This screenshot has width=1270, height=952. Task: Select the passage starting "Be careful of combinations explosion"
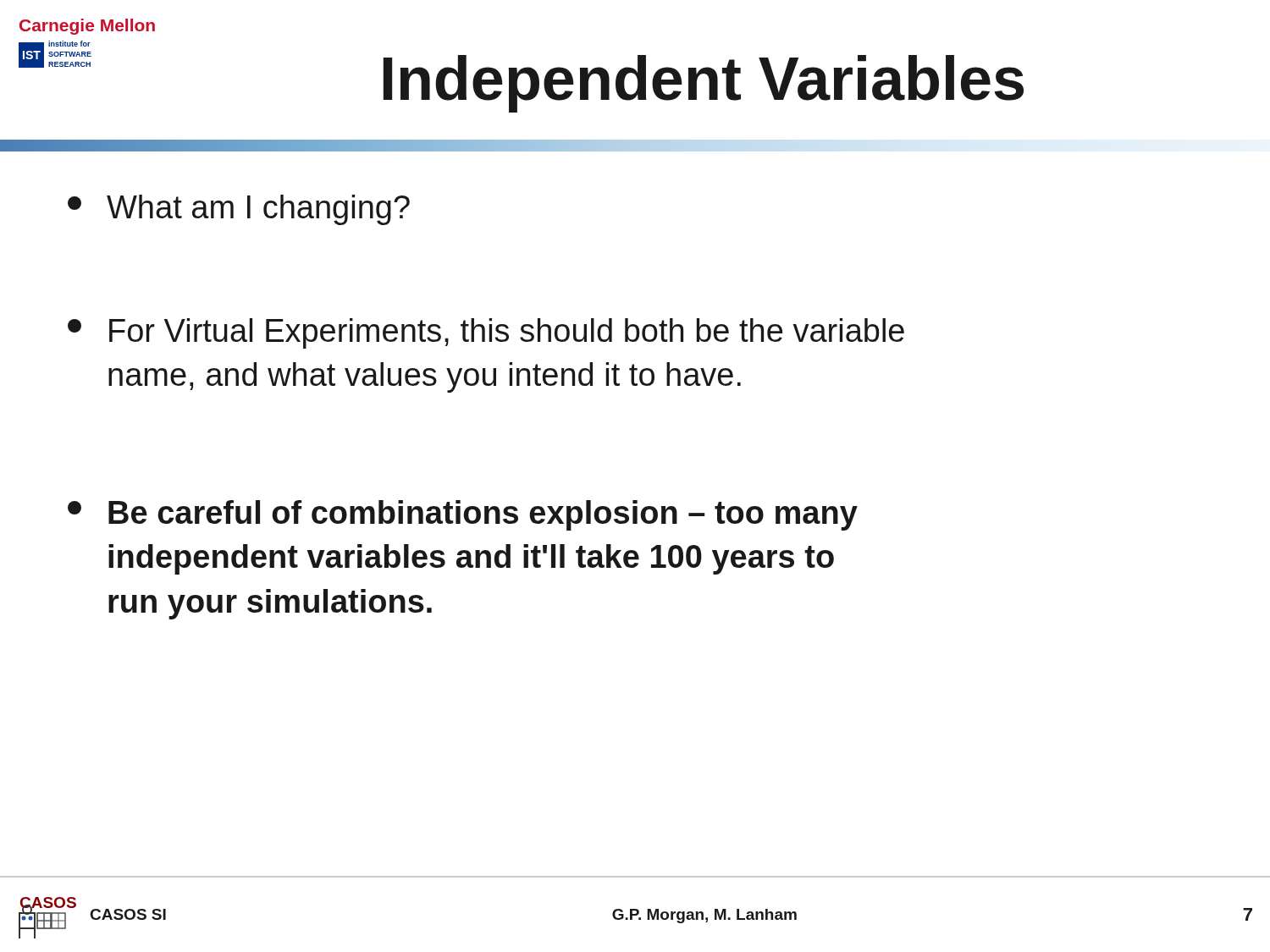click(463, 557)
